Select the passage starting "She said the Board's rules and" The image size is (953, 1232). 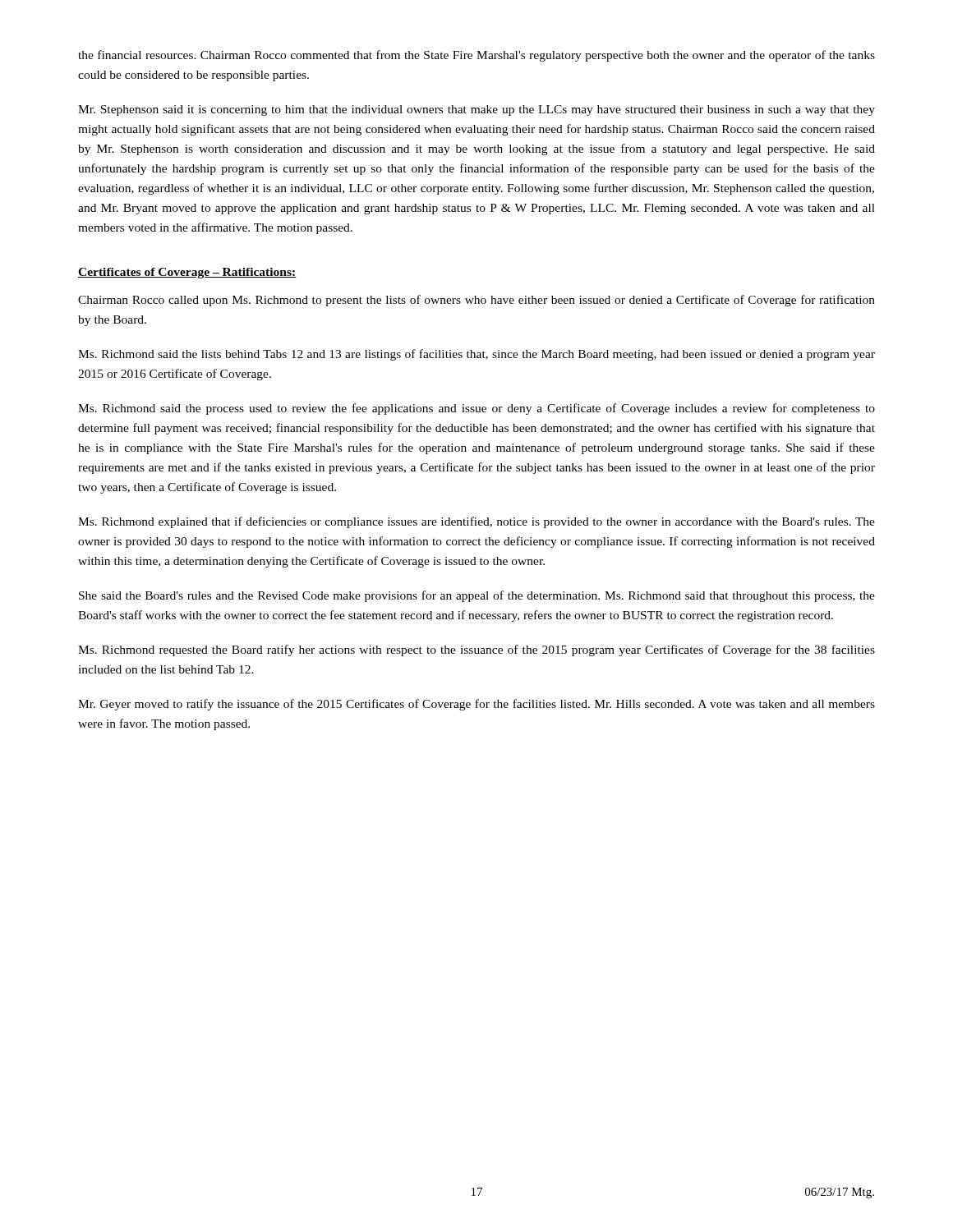tap(476, 605)
